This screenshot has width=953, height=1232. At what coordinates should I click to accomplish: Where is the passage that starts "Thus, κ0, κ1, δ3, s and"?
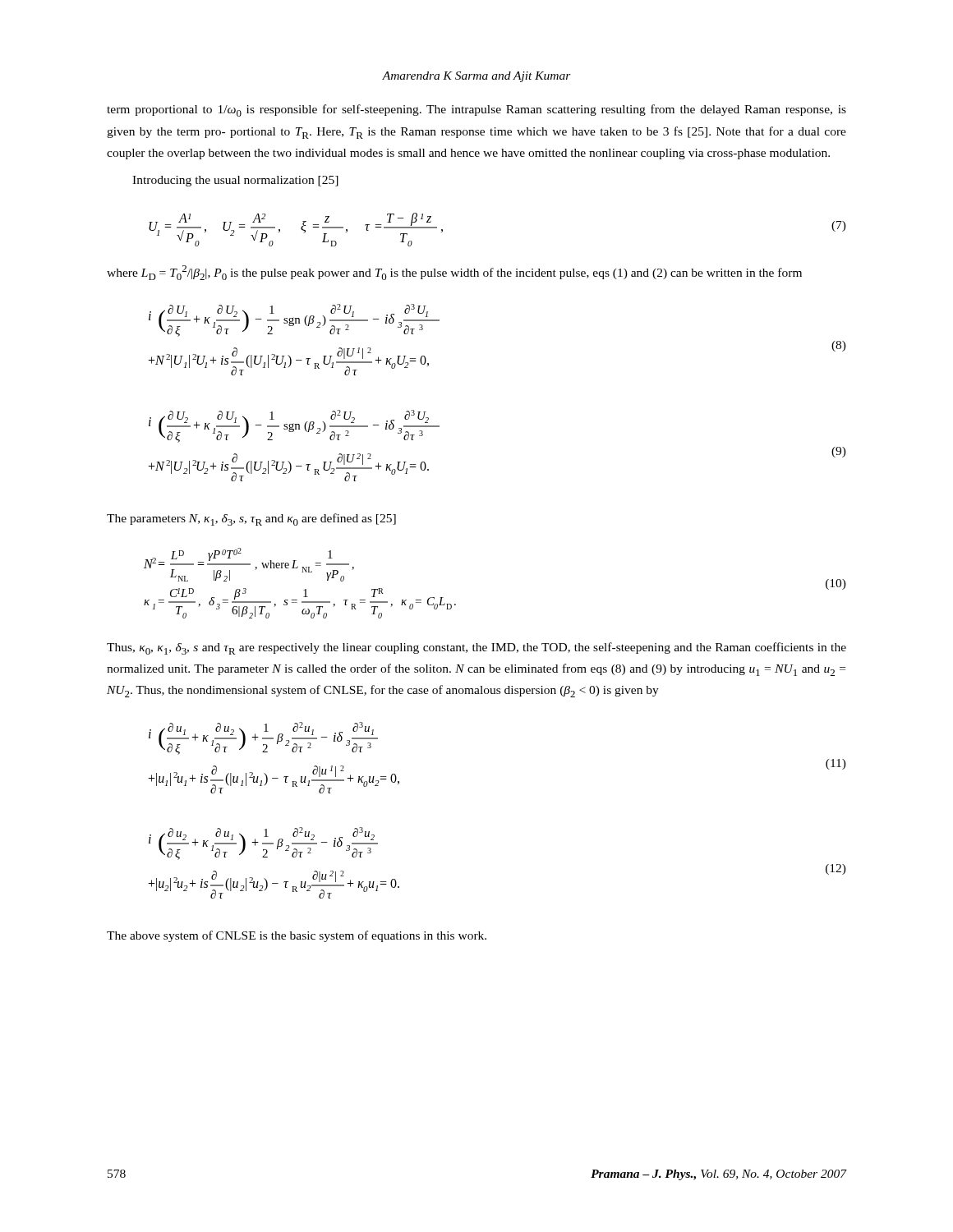point(476,670)
